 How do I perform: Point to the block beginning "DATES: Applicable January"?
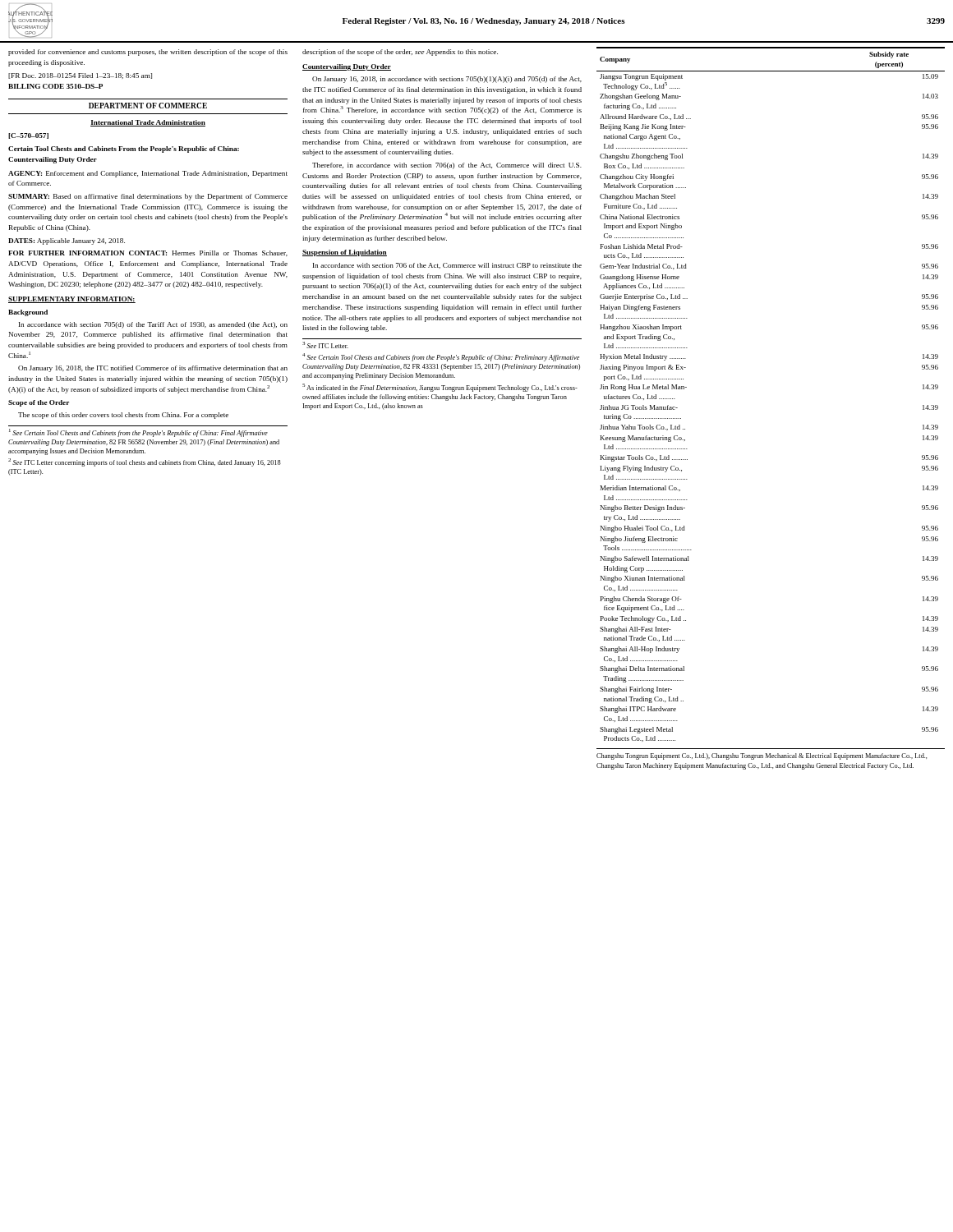pyautogui.click(x=67, y=240)
